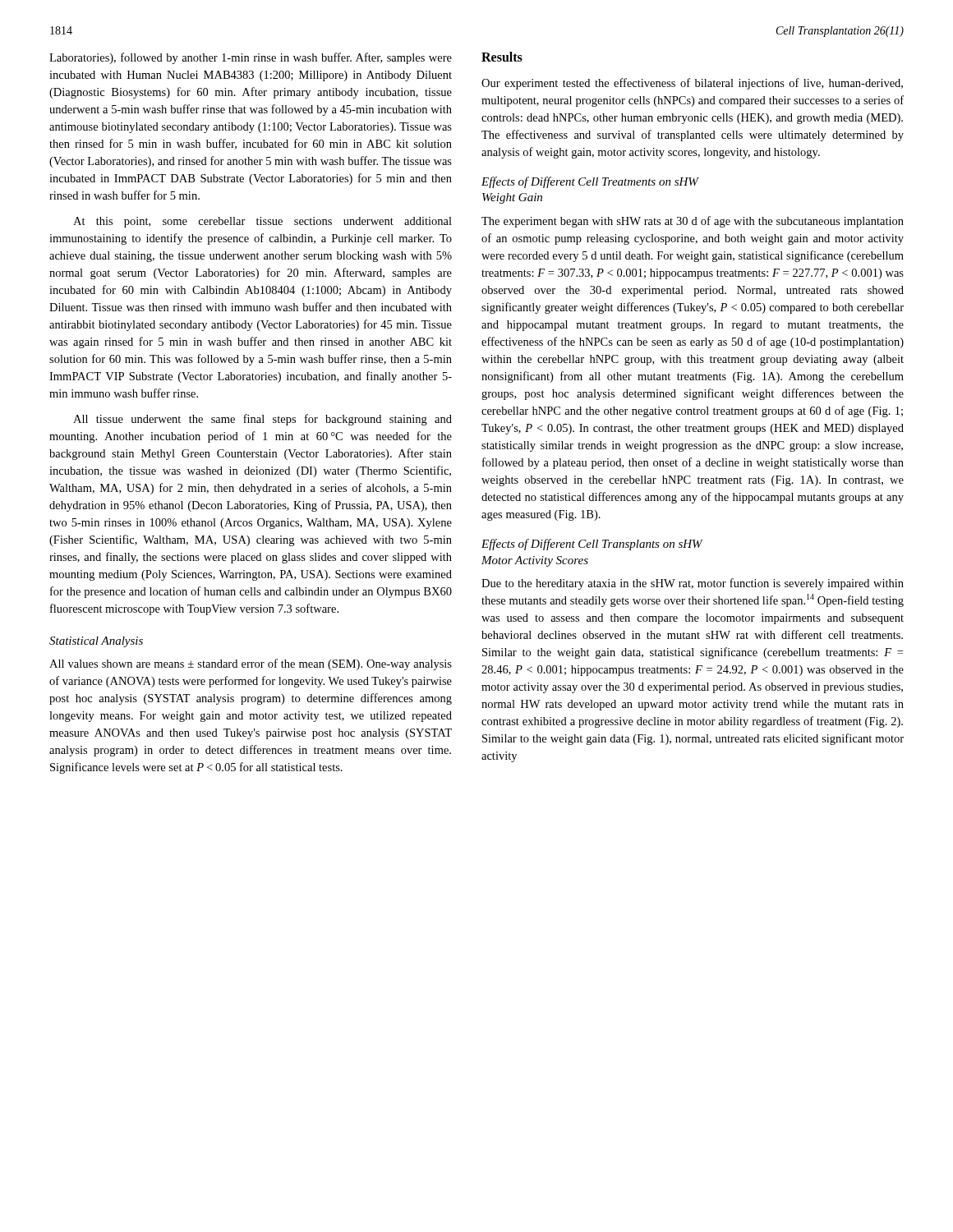
Task: Find the text block with the text "At this point,"
Action: (251, 308)
